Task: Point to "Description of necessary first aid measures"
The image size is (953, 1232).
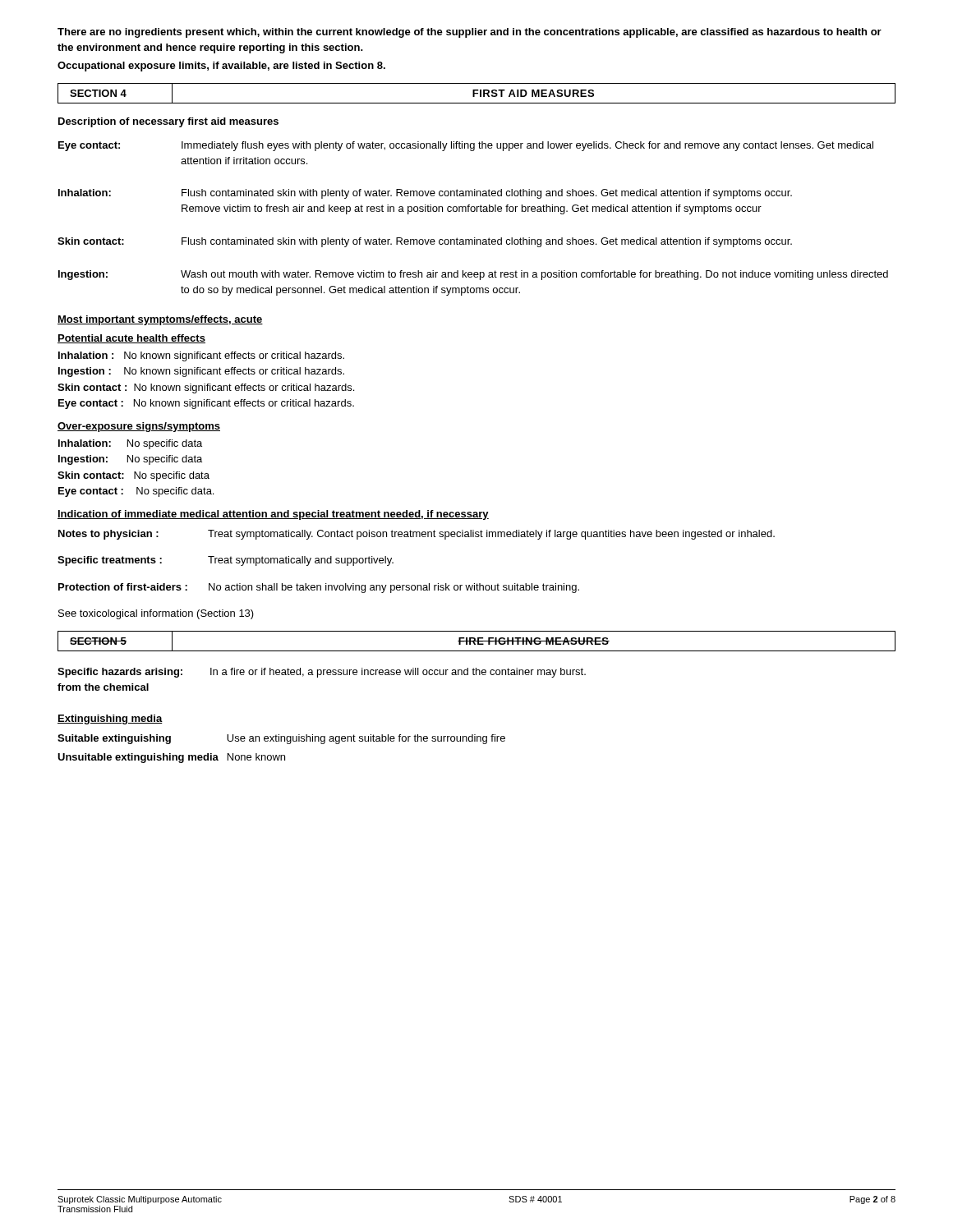Action: (x=168, y=121)
